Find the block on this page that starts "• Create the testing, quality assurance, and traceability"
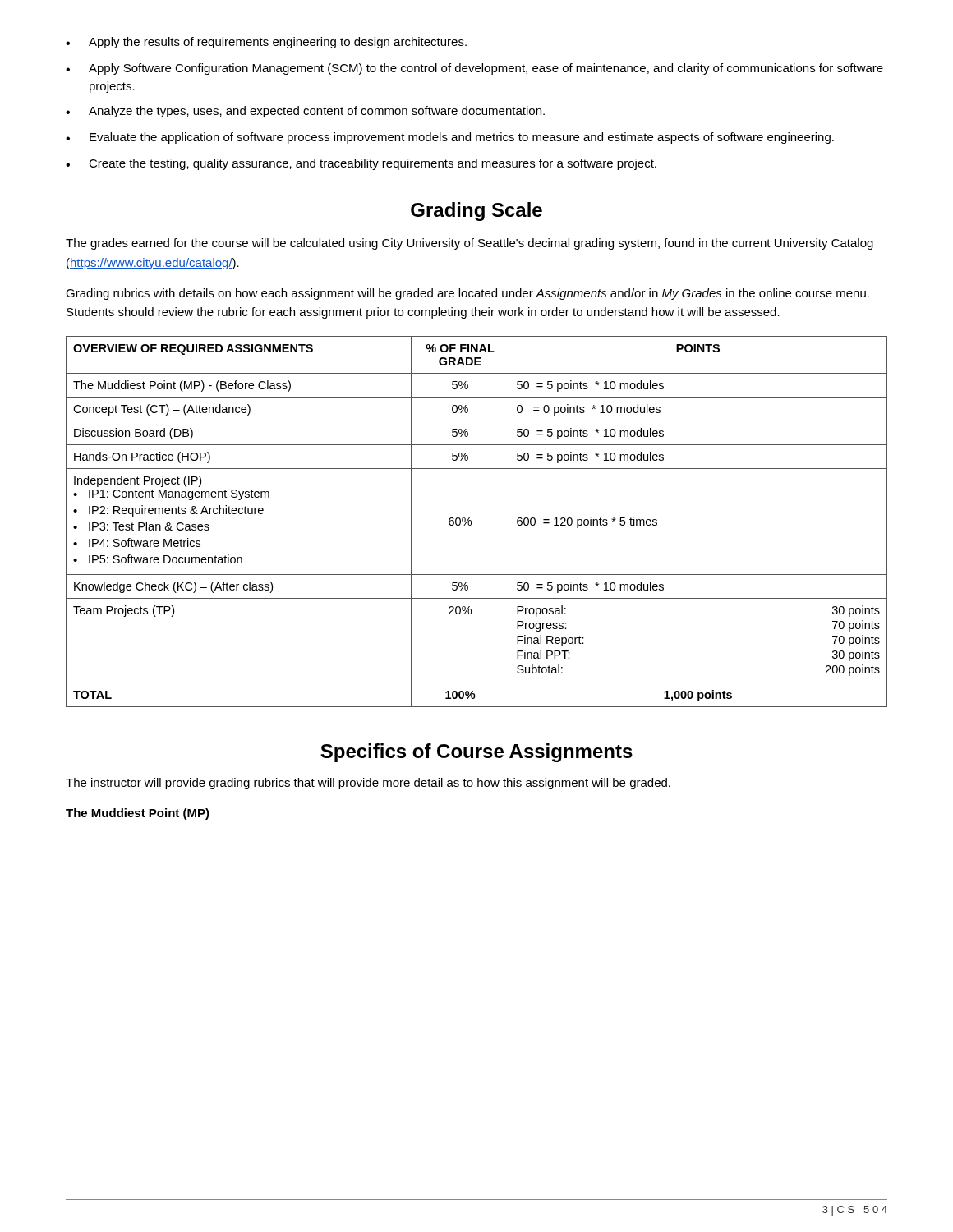 (476, 164)
